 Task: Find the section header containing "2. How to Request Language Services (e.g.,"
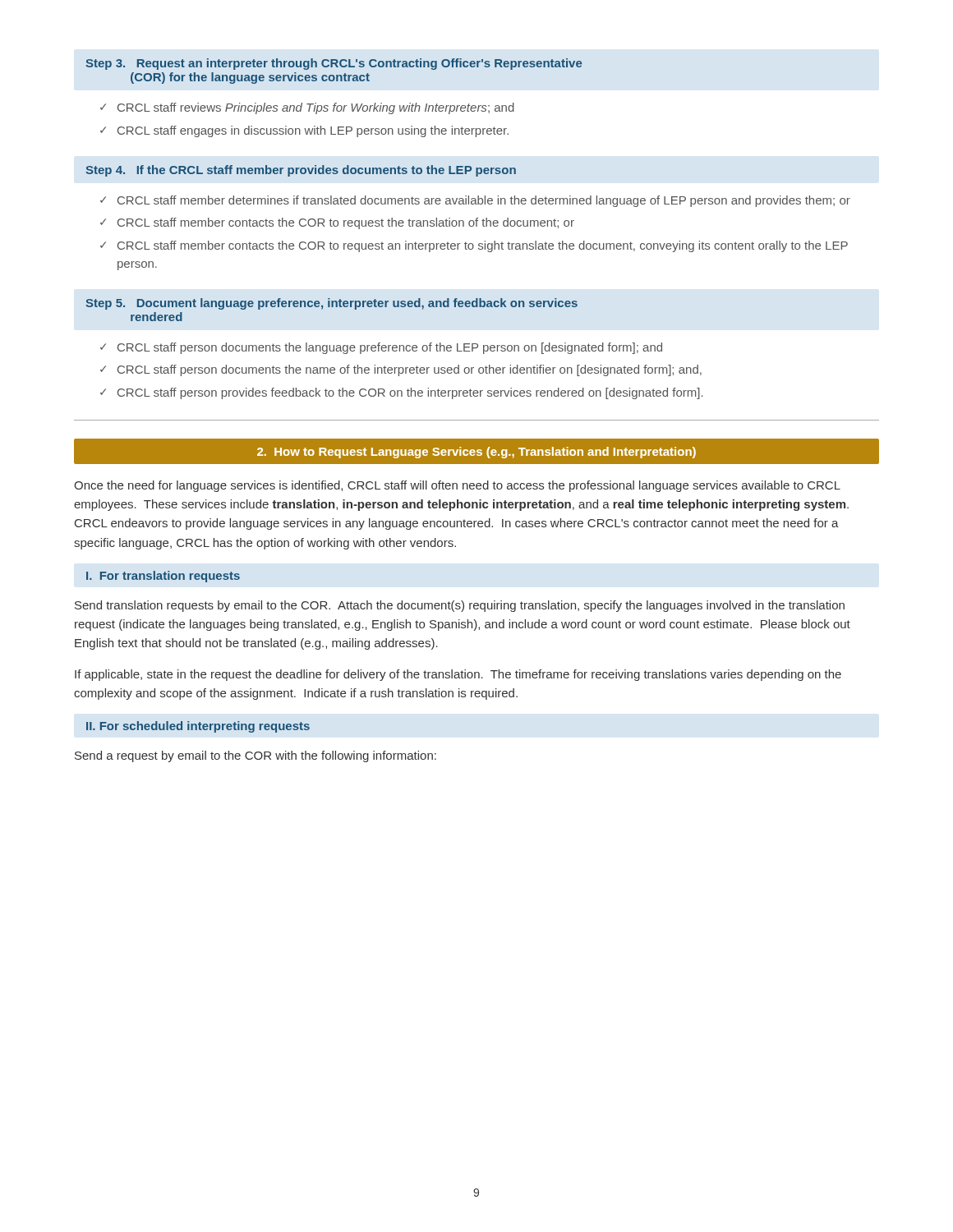(x=476, y=451)
